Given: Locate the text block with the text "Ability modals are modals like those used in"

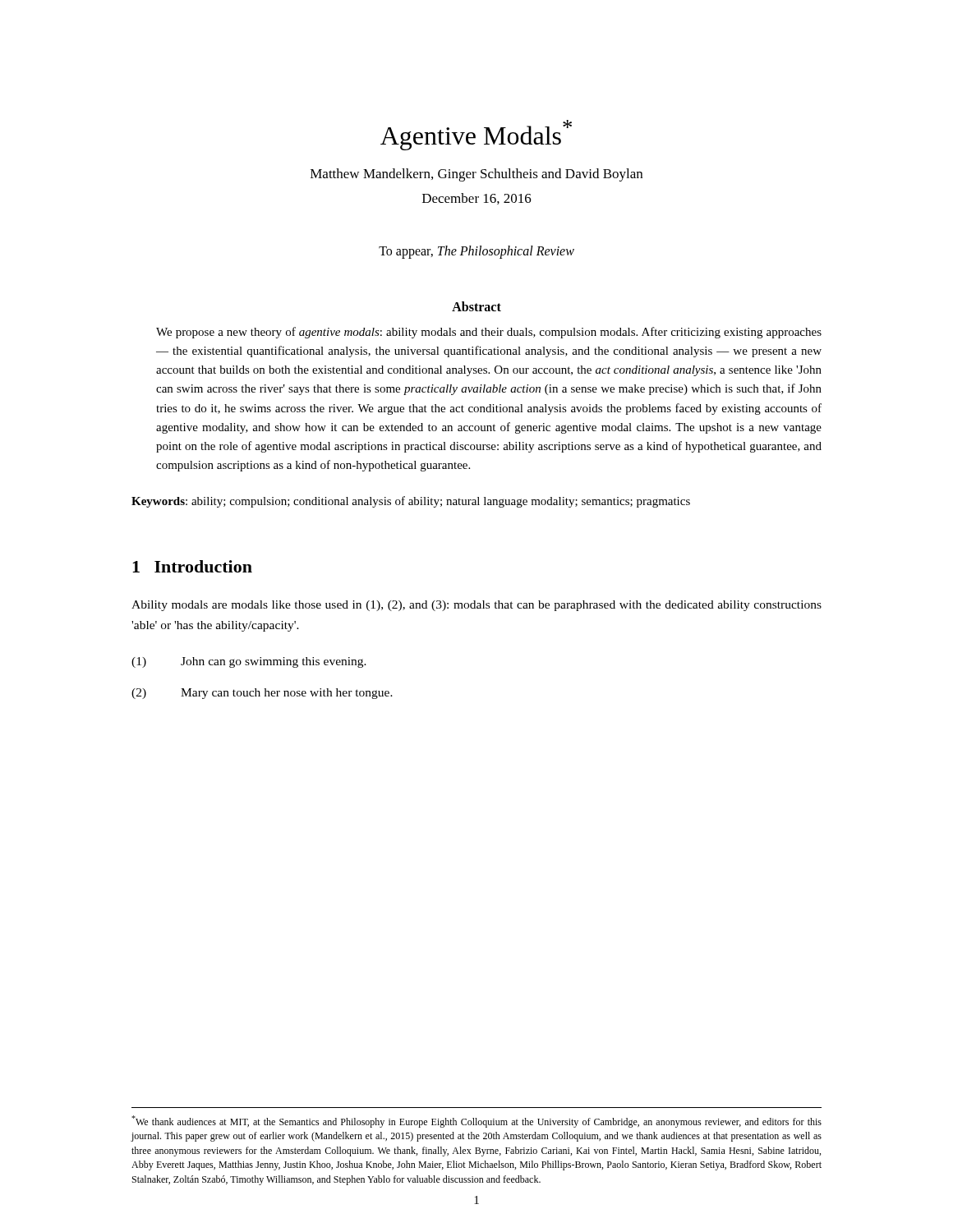Looking at the screenshot, I should point(476,615).
